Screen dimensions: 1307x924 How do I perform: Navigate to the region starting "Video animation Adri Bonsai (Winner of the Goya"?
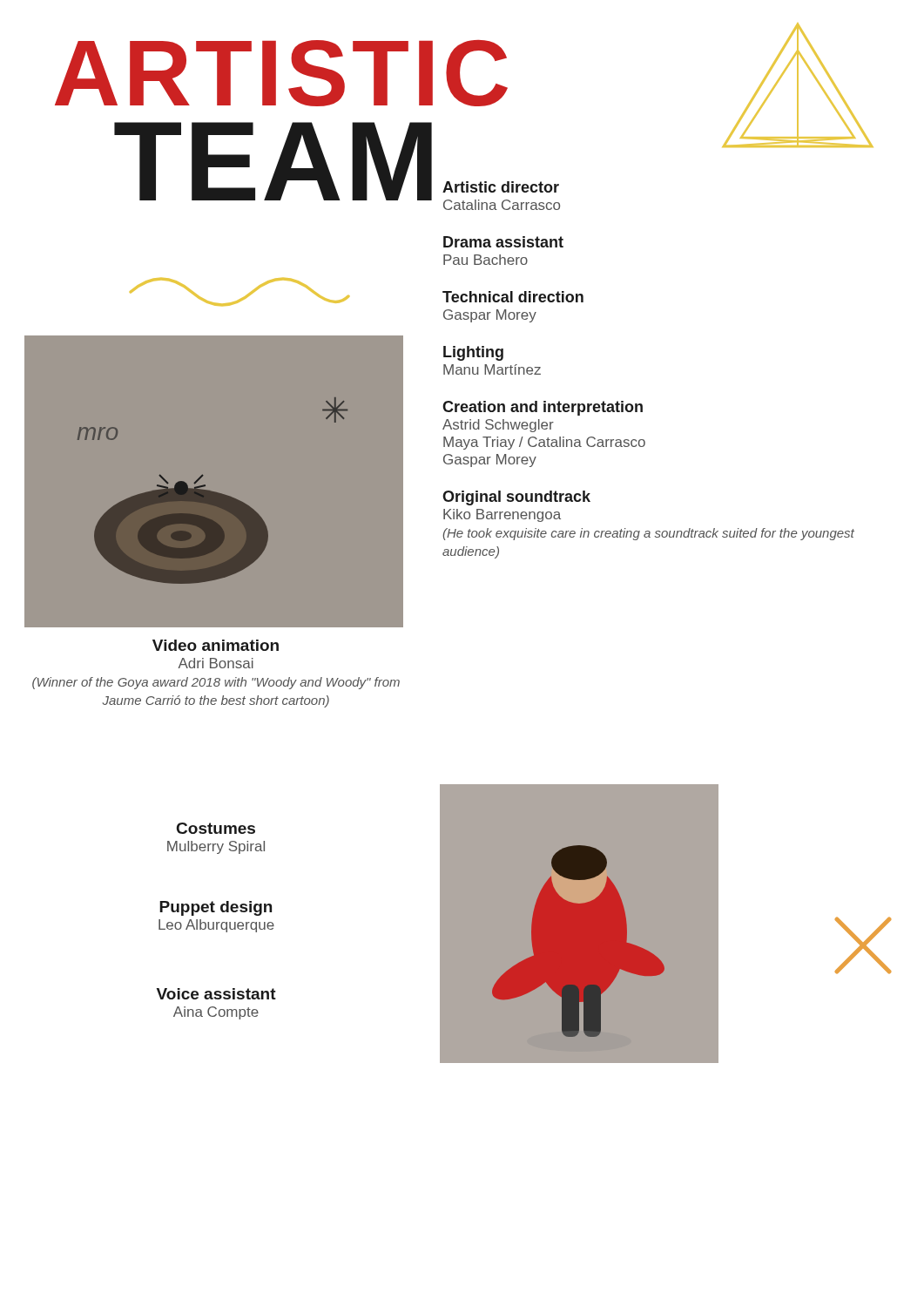coord(216,673)
